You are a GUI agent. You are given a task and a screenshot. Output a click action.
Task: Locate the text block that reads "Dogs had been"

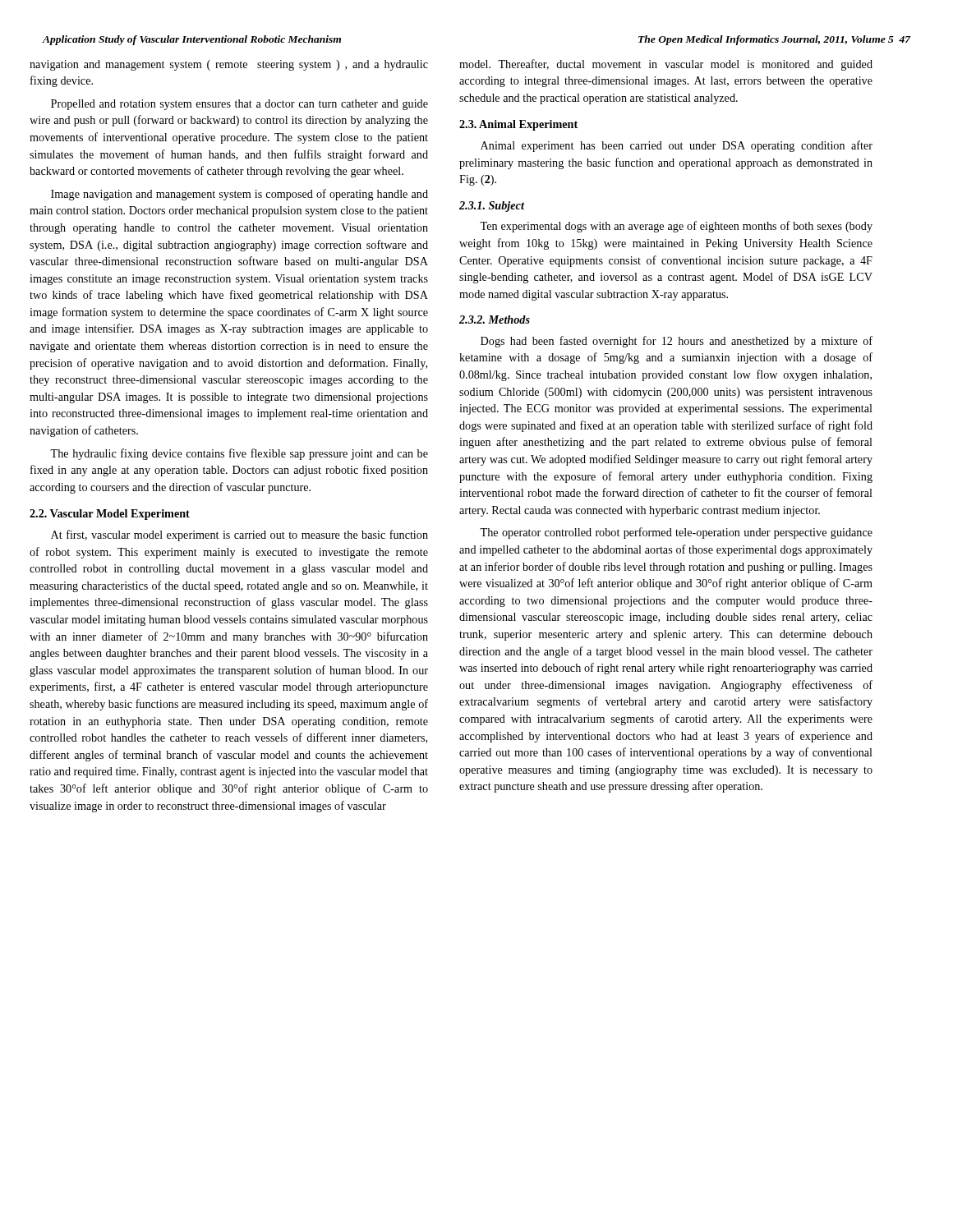666,426
